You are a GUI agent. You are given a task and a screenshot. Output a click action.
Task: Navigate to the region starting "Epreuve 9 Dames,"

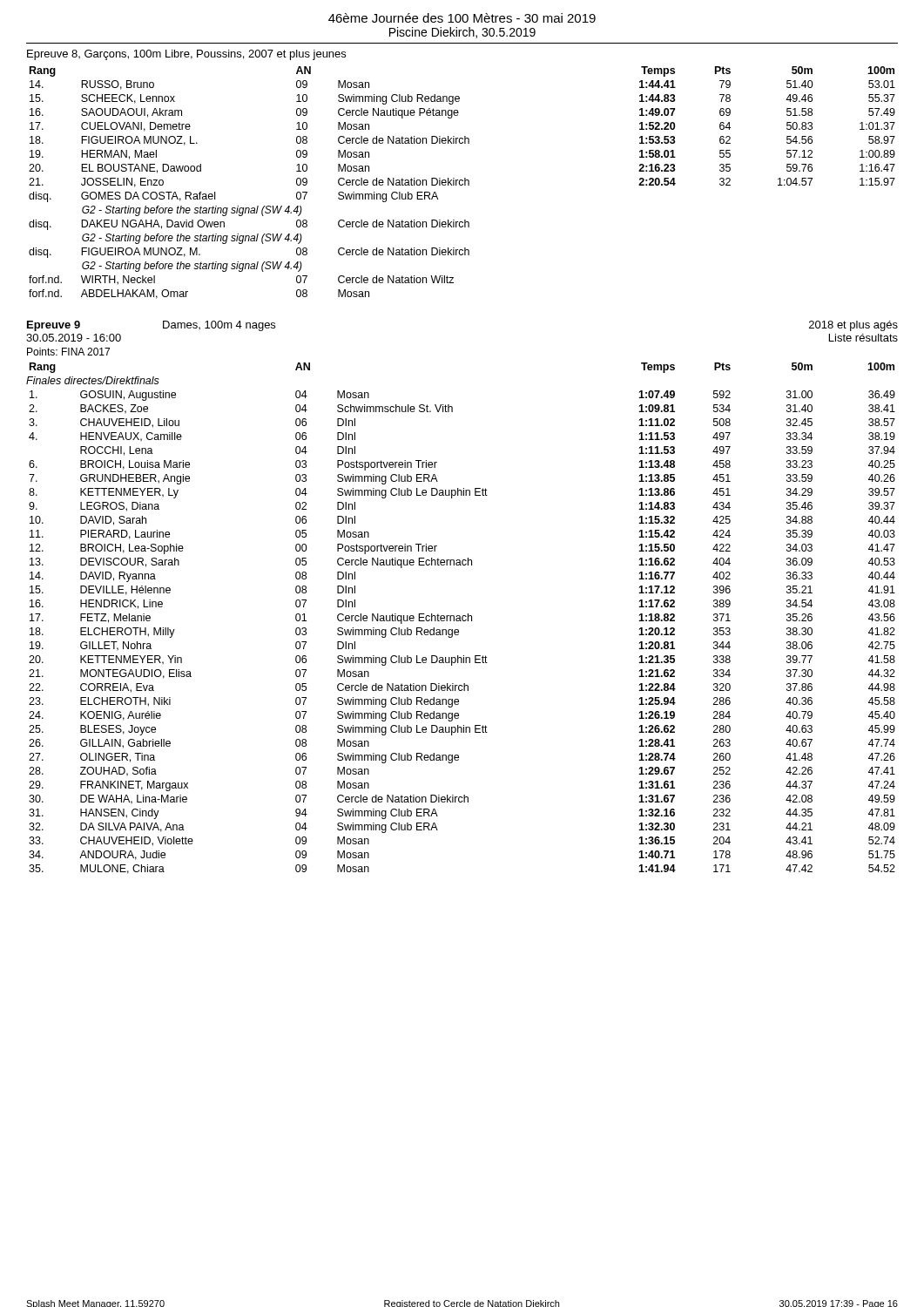(54, 325)
